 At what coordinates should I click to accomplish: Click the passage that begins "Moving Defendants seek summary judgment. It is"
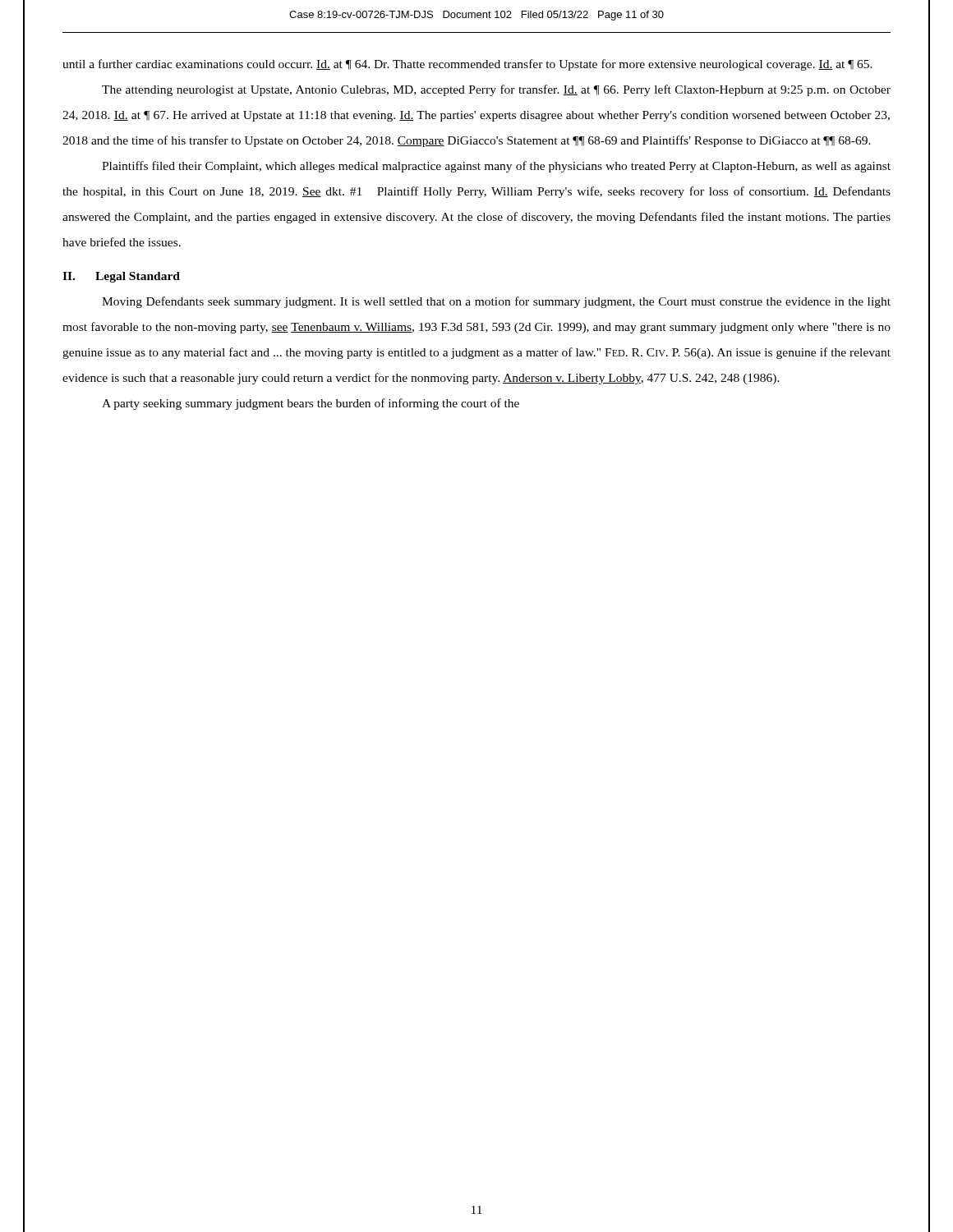(x=476, y=339)
